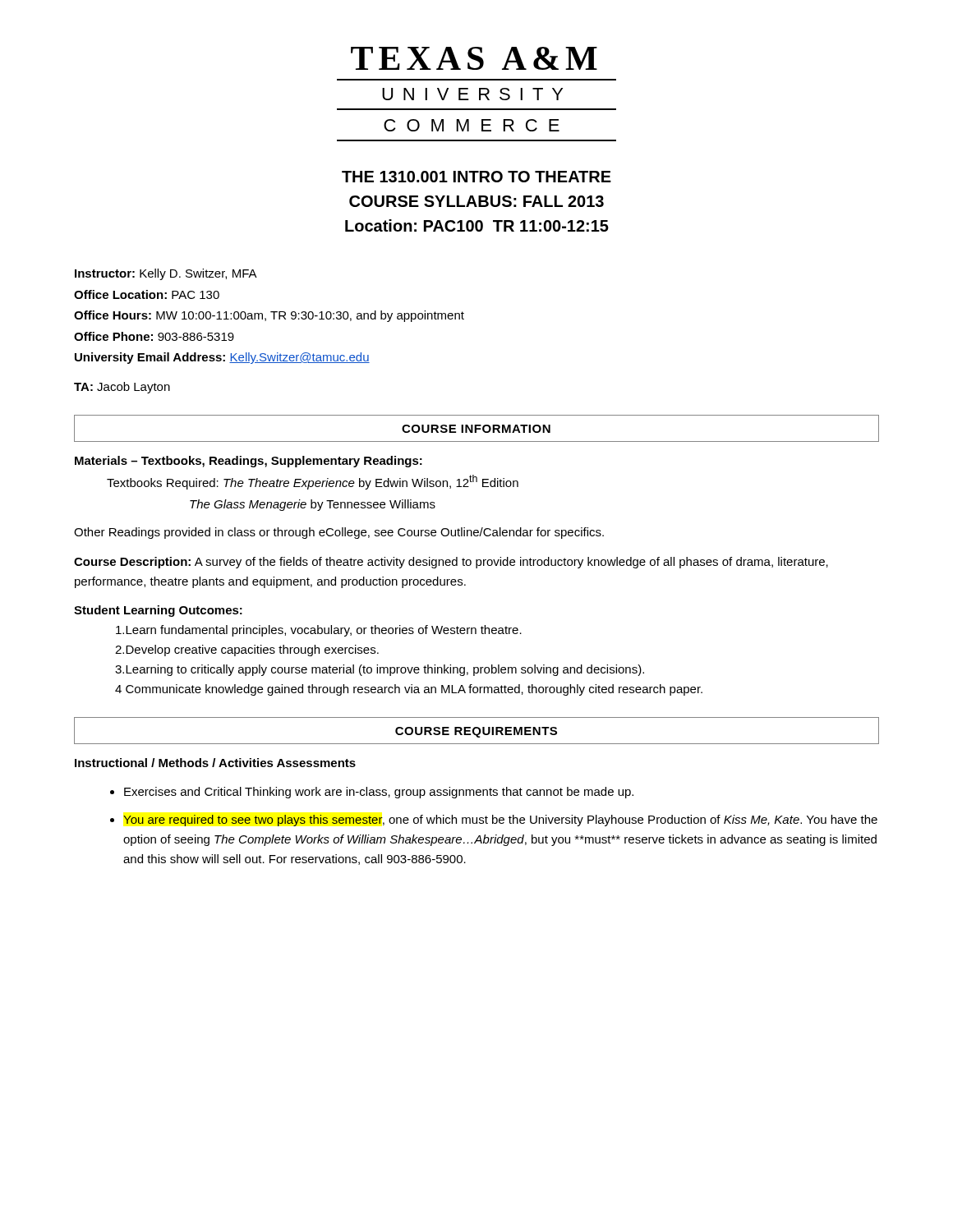The image size is (953, 1232).
Task: Find the text starting "COURSE INFORMATION"
Action: (476, 428)
